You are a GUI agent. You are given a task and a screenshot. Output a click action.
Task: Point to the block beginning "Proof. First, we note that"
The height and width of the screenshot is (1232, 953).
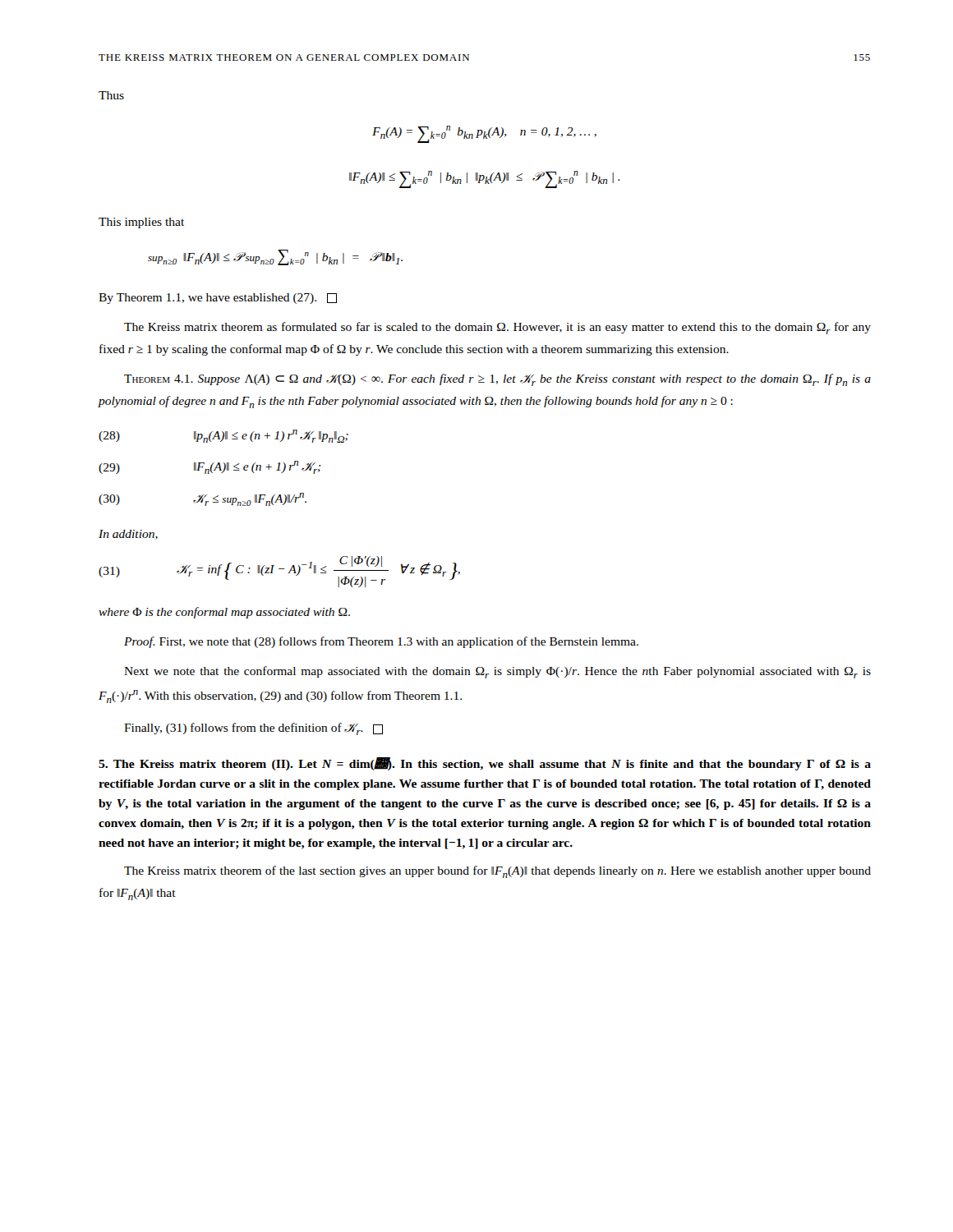(382, 641)
